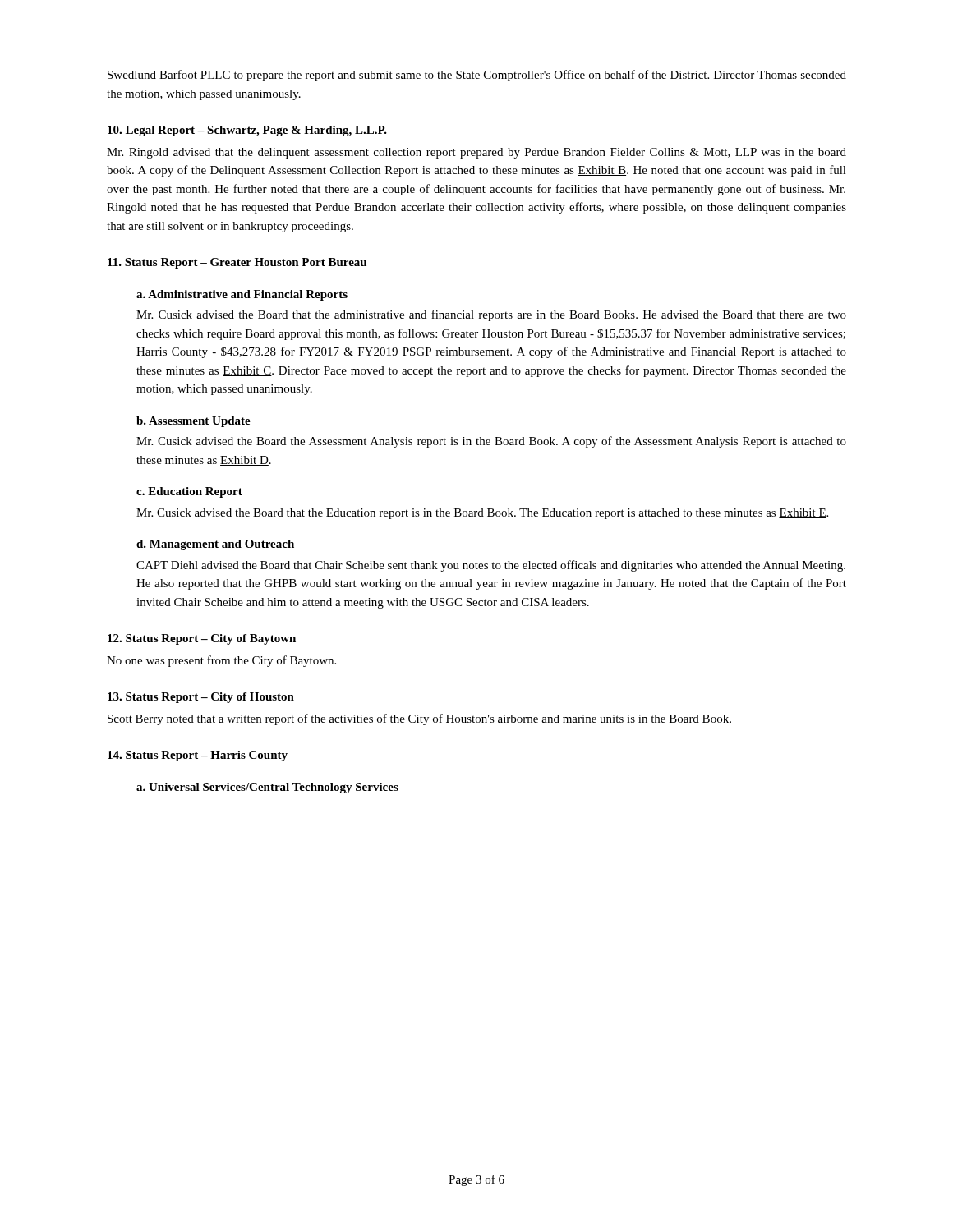
Task: Select the text starting "12. Status Report – City of Baytown"
Action: point(202,639)
